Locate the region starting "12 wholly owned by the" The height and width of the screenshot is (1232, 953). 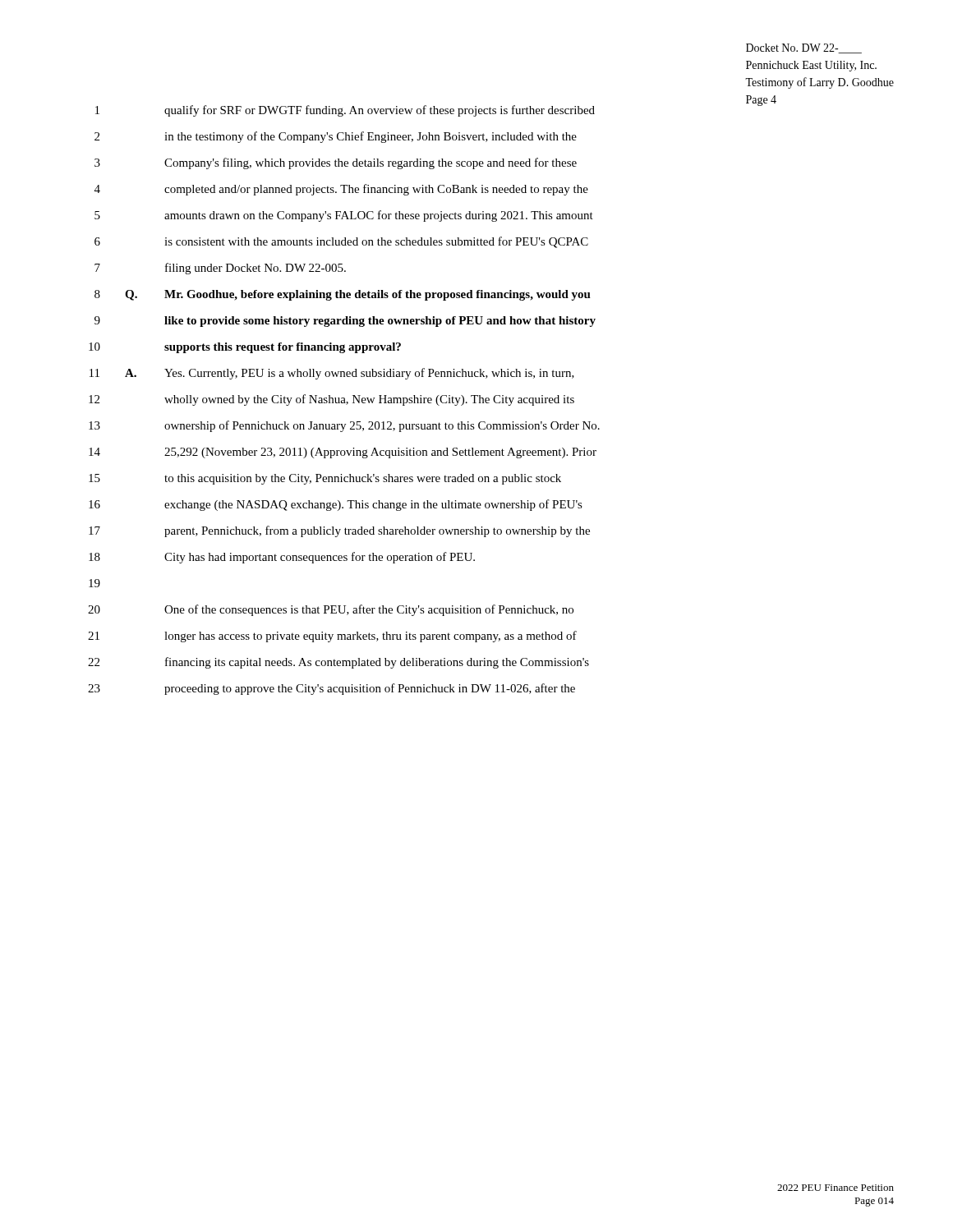point(476,399)
